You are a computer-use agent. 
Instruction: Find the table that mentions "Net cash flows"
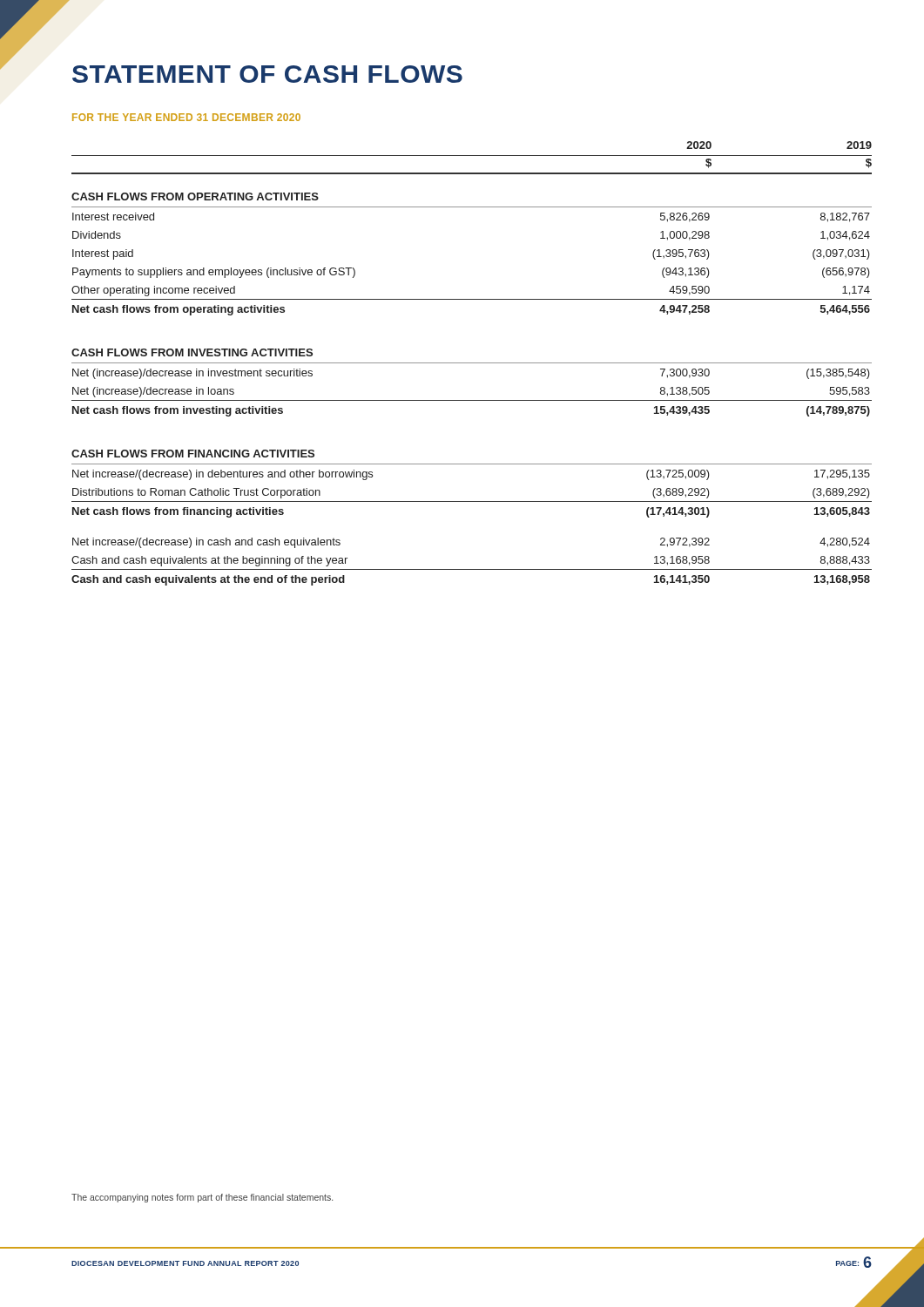point(472,362)
